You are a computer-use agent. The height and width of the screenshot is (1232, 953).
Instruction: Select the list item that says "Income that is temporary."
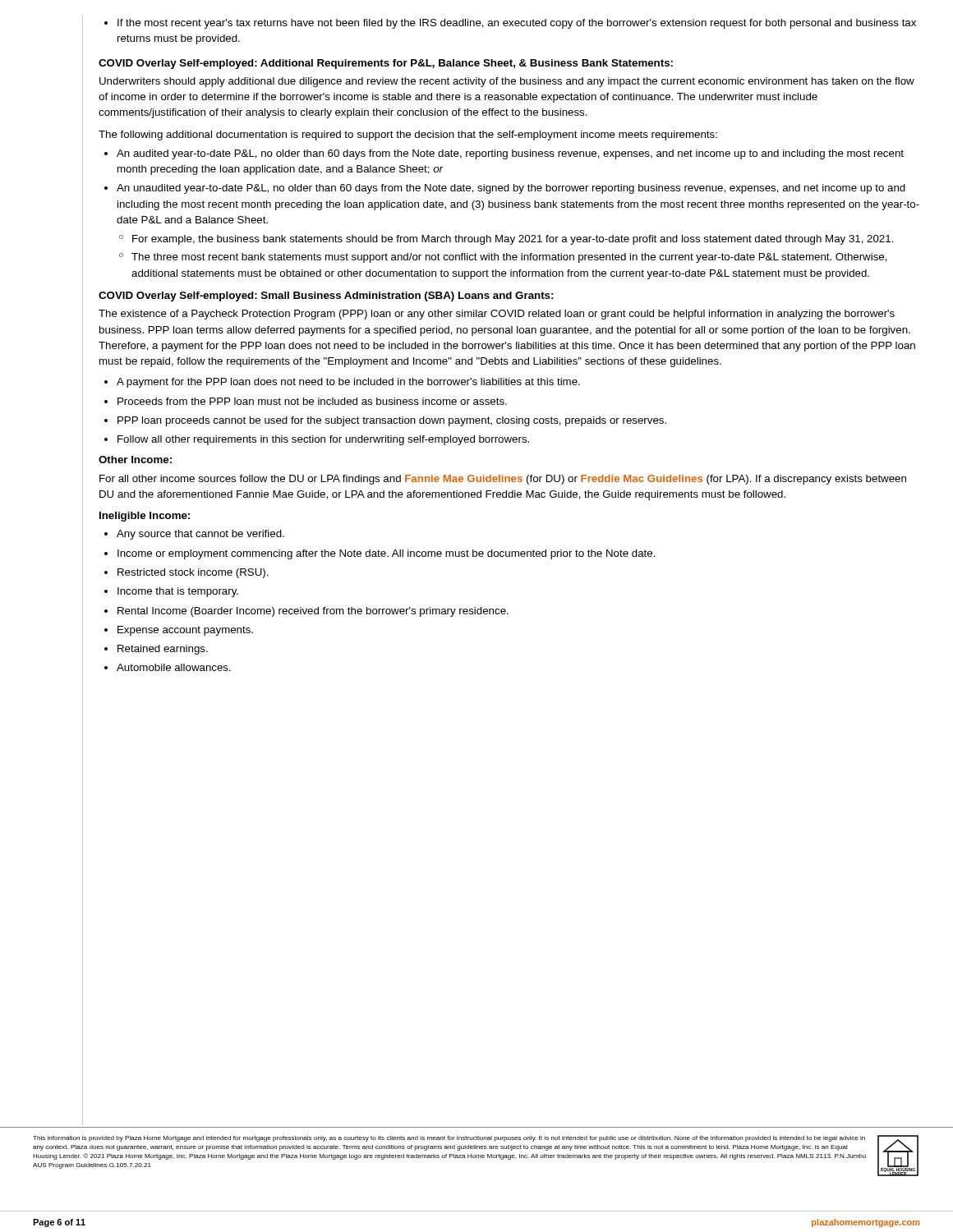tap(171, 592)
